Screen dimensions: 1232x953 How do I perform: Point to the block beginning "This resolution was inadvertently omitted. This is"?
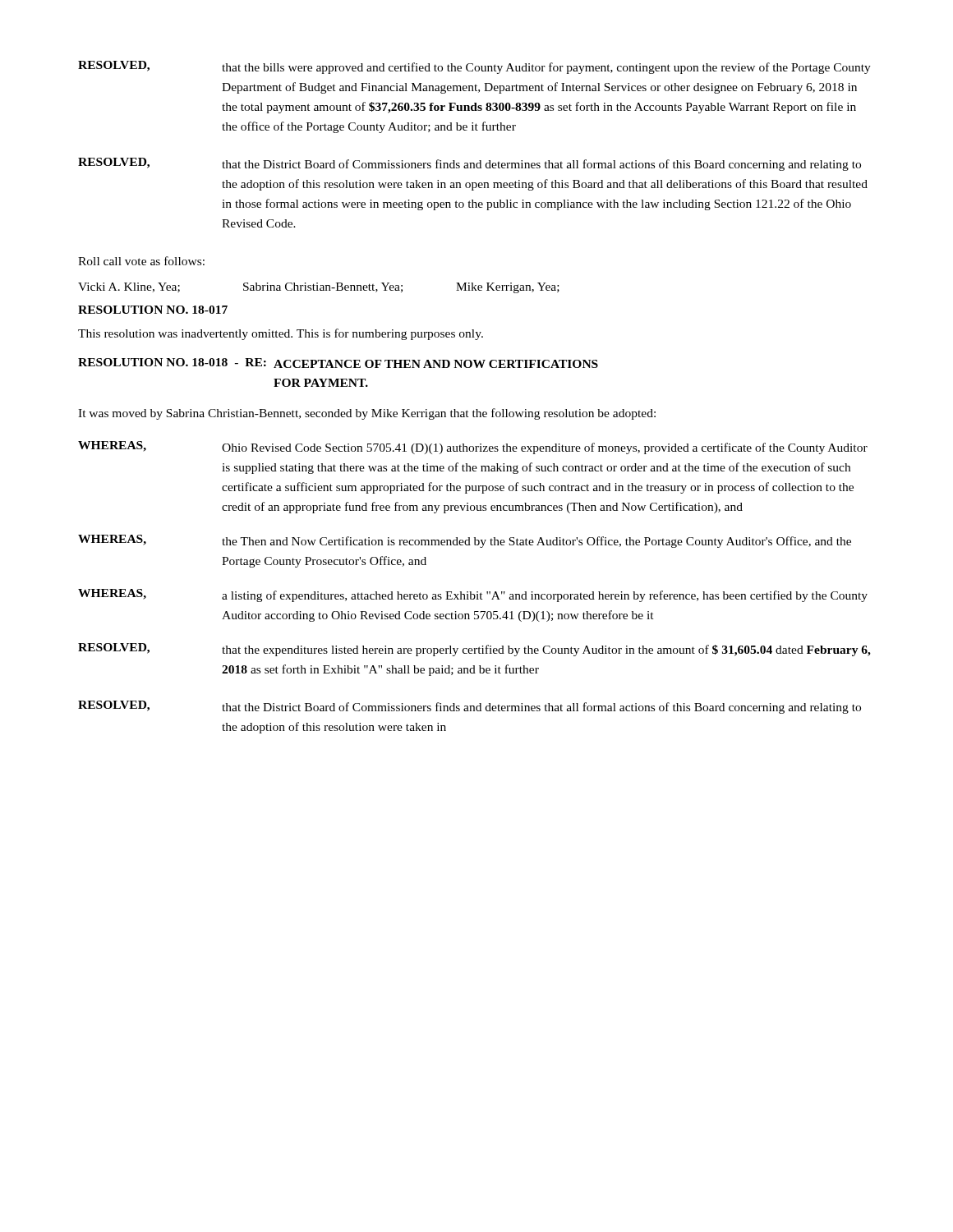click(x=281, y=333)
